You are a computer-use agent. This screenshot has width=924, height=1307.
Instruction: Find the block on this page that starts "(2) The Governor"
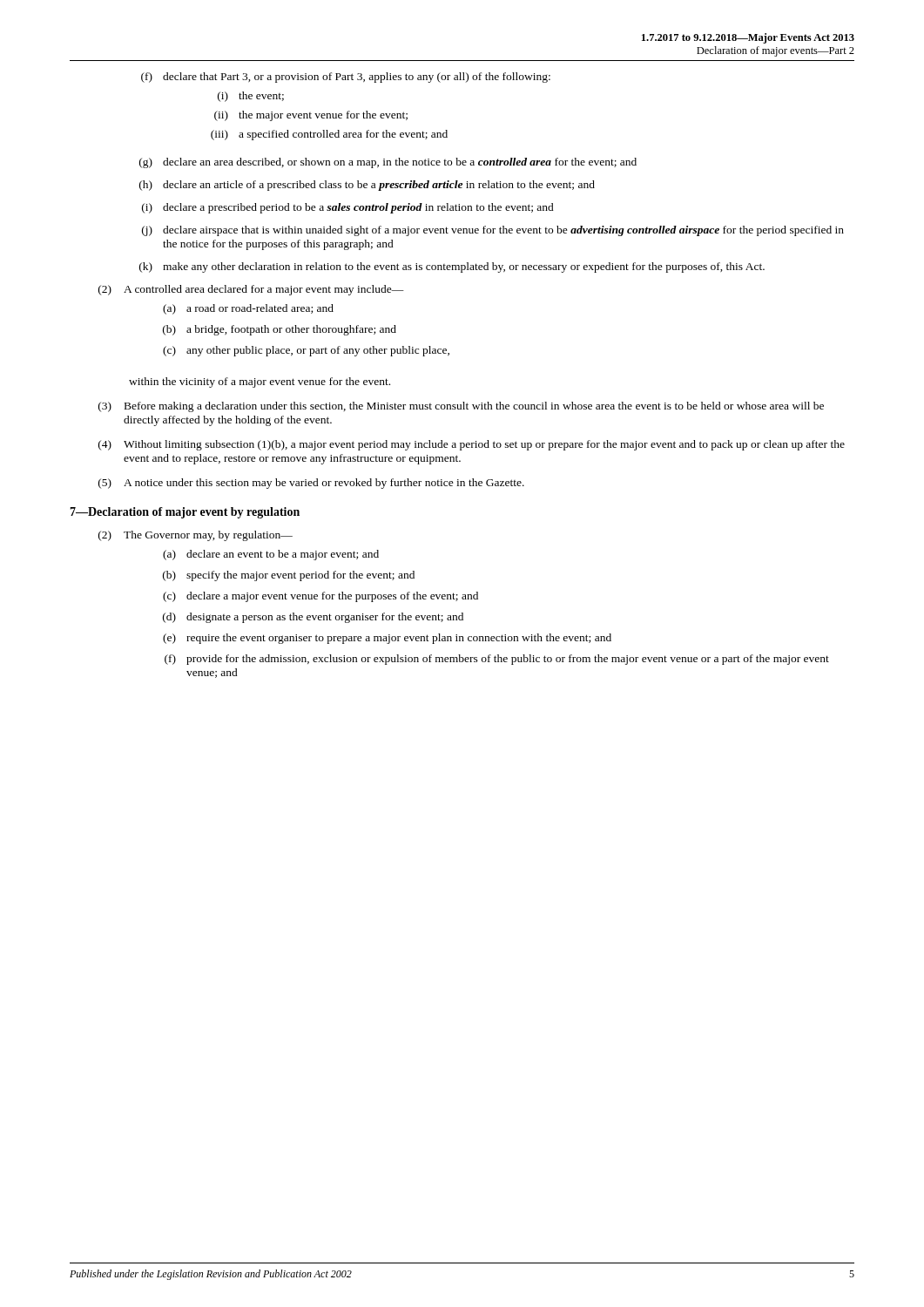click(462, 607)
